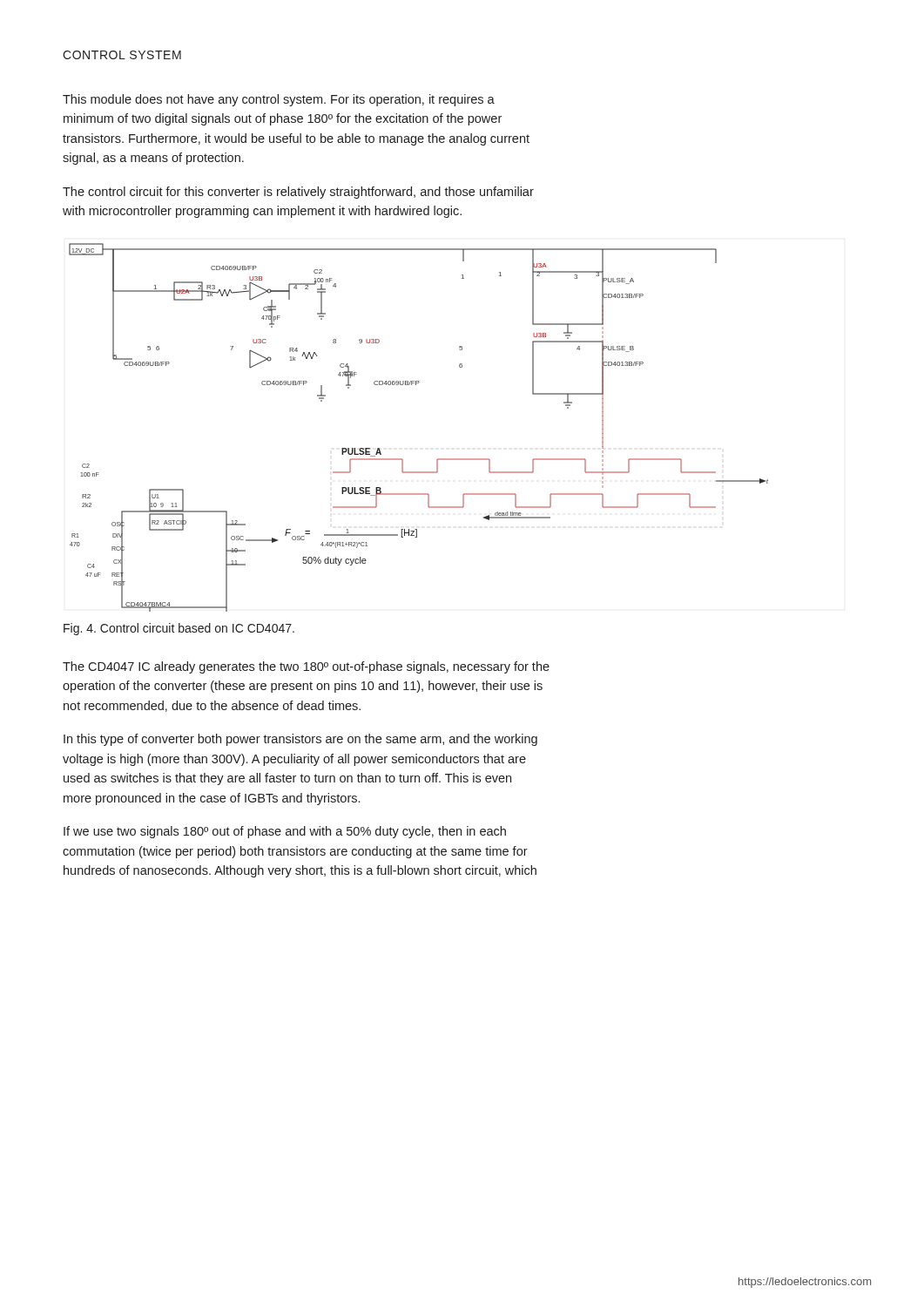
Task: Locate the schematic
Action: pyautogui.click(x=462, y=425)
